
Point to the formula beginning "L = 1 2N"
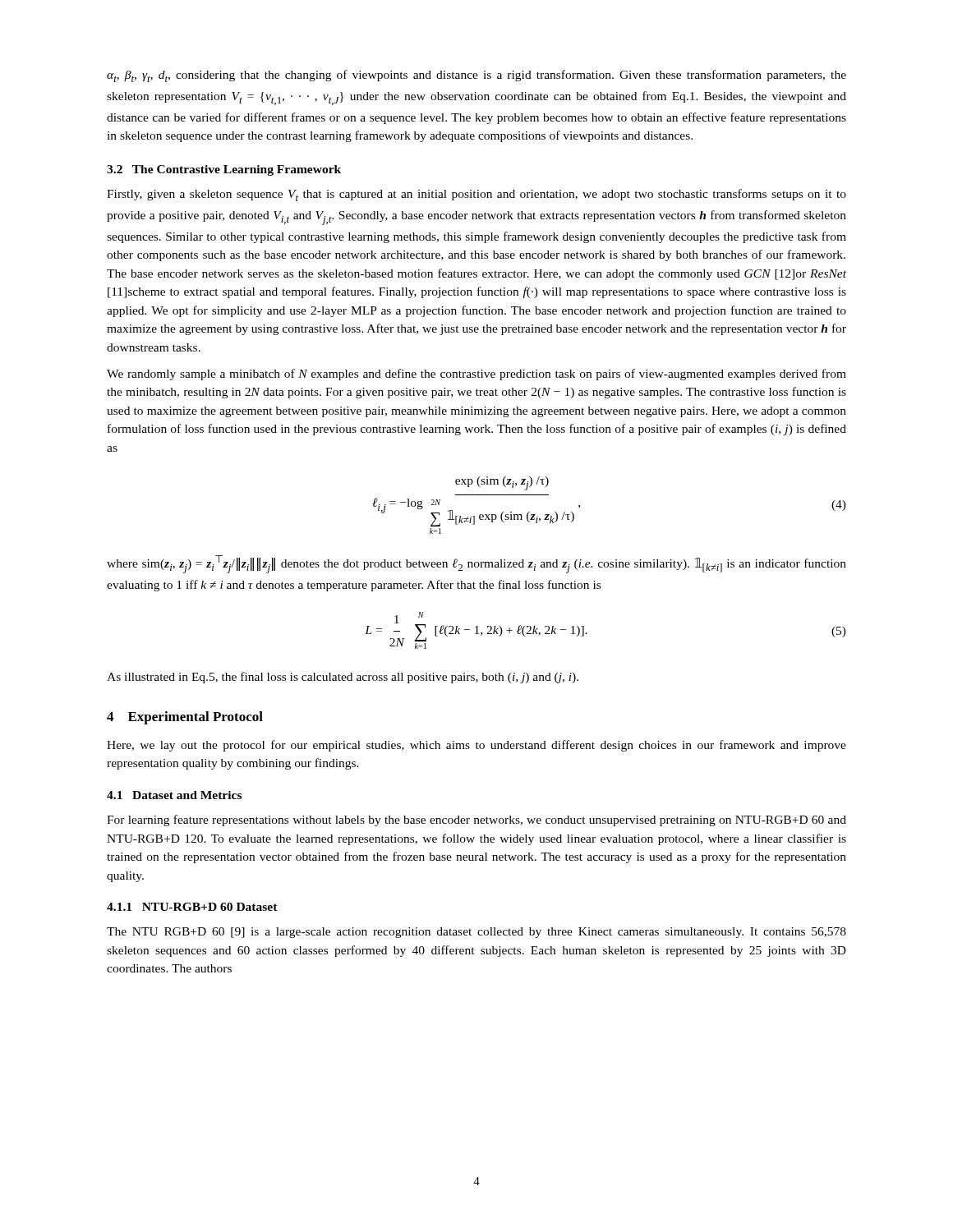(x=606, y=631)
